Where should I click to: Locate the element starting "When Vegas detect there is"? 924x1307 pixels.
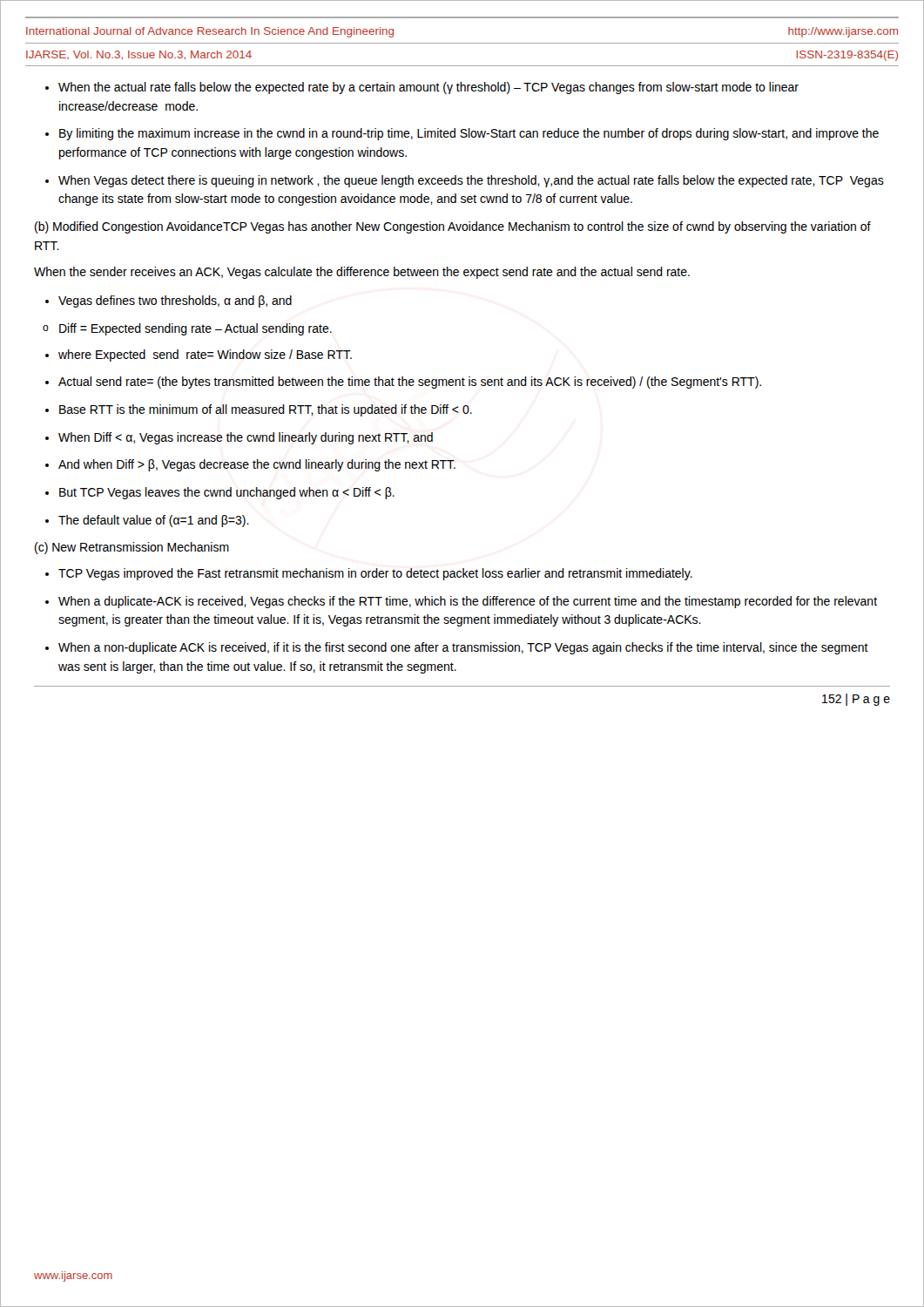474,190
